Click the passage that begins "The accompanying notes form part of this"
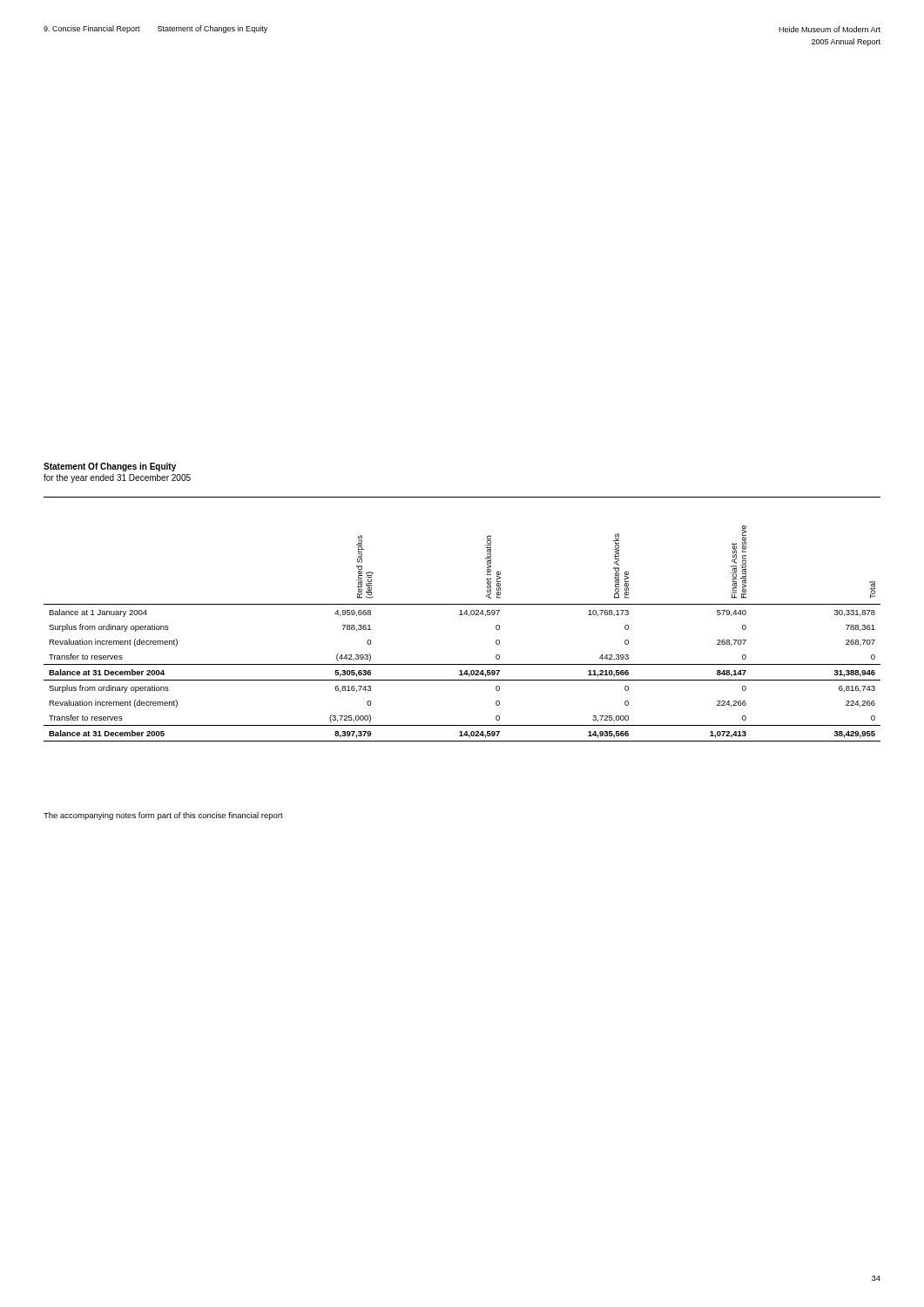 click(163, 815)
